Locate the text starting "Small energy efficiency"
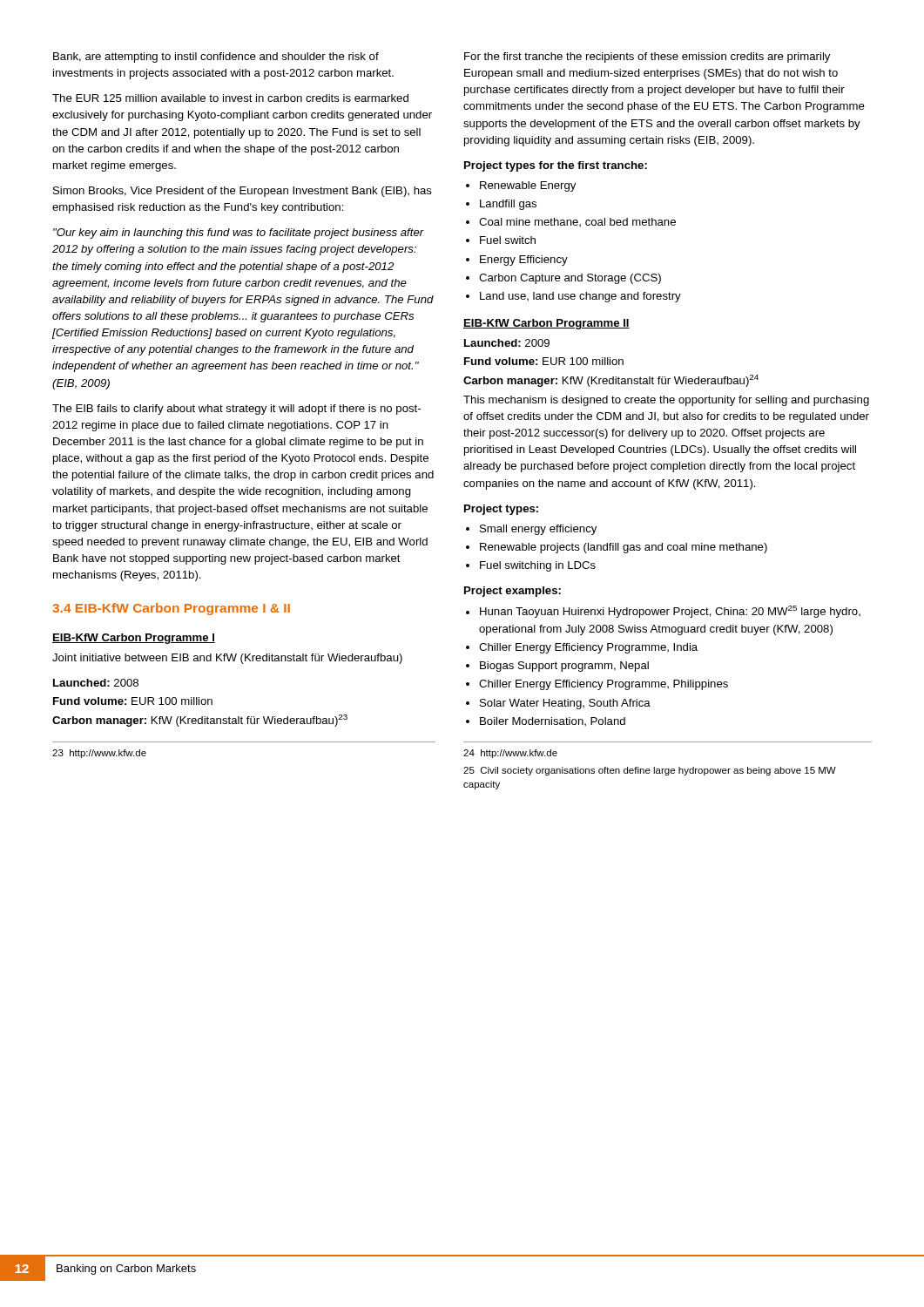Screen dimensions: 1307x924 point(538,528)
